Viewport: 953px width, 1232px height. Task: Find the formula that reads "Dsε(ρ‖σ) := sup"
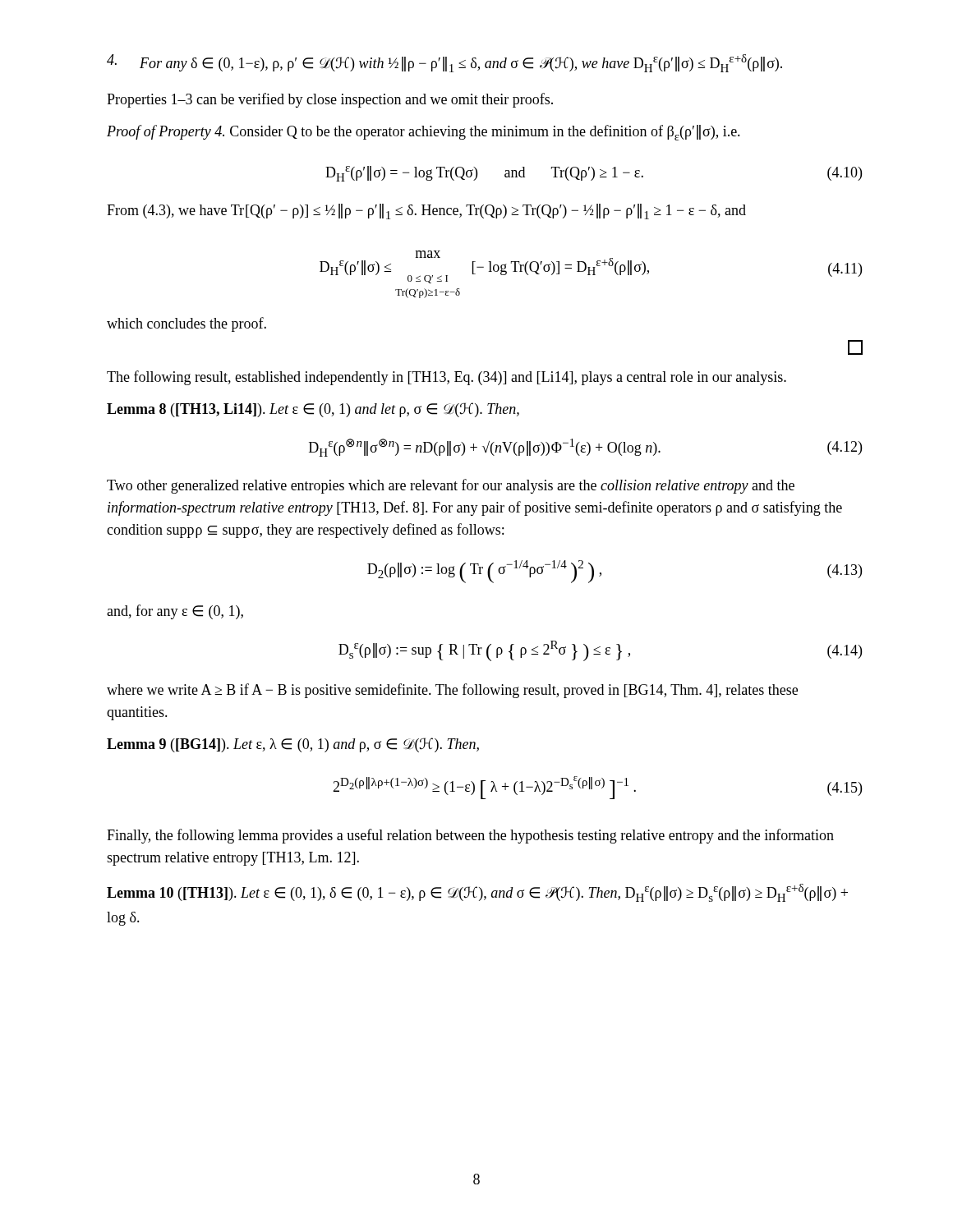[600, 651]
